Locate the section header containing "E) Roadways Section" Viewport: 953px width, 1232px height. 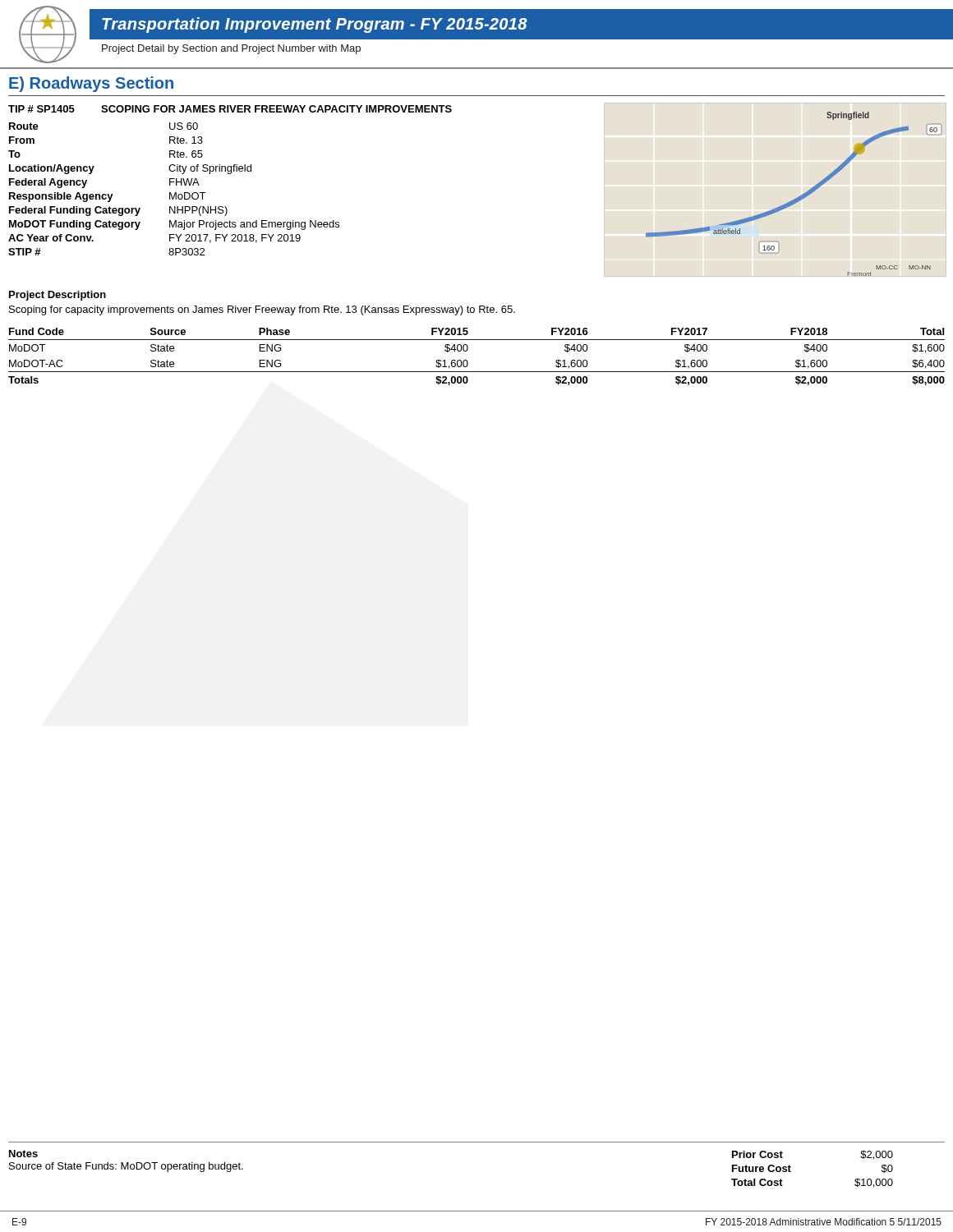click(91, 83)
